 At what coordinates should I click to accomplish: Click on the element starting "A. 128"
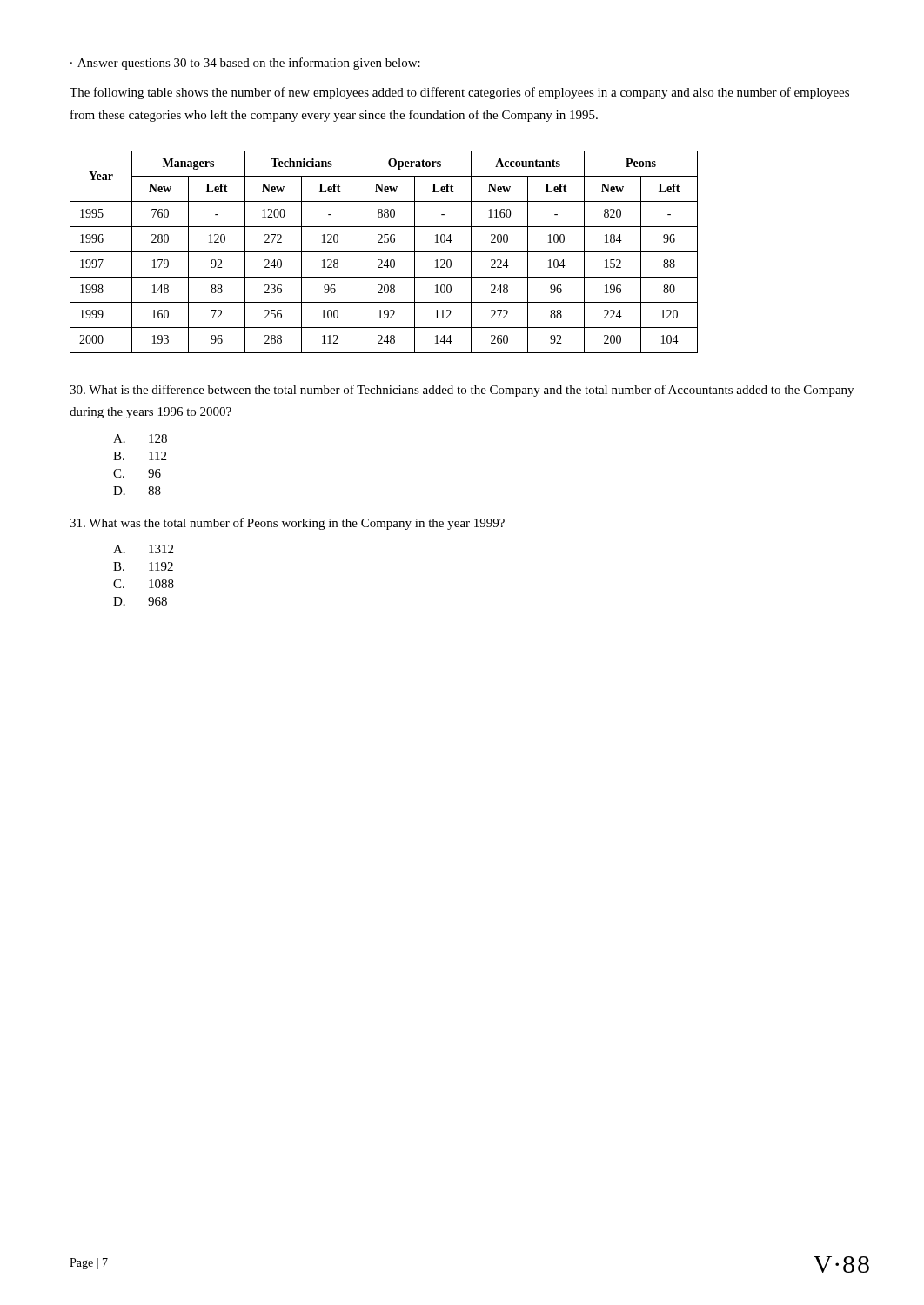[140, 438]
